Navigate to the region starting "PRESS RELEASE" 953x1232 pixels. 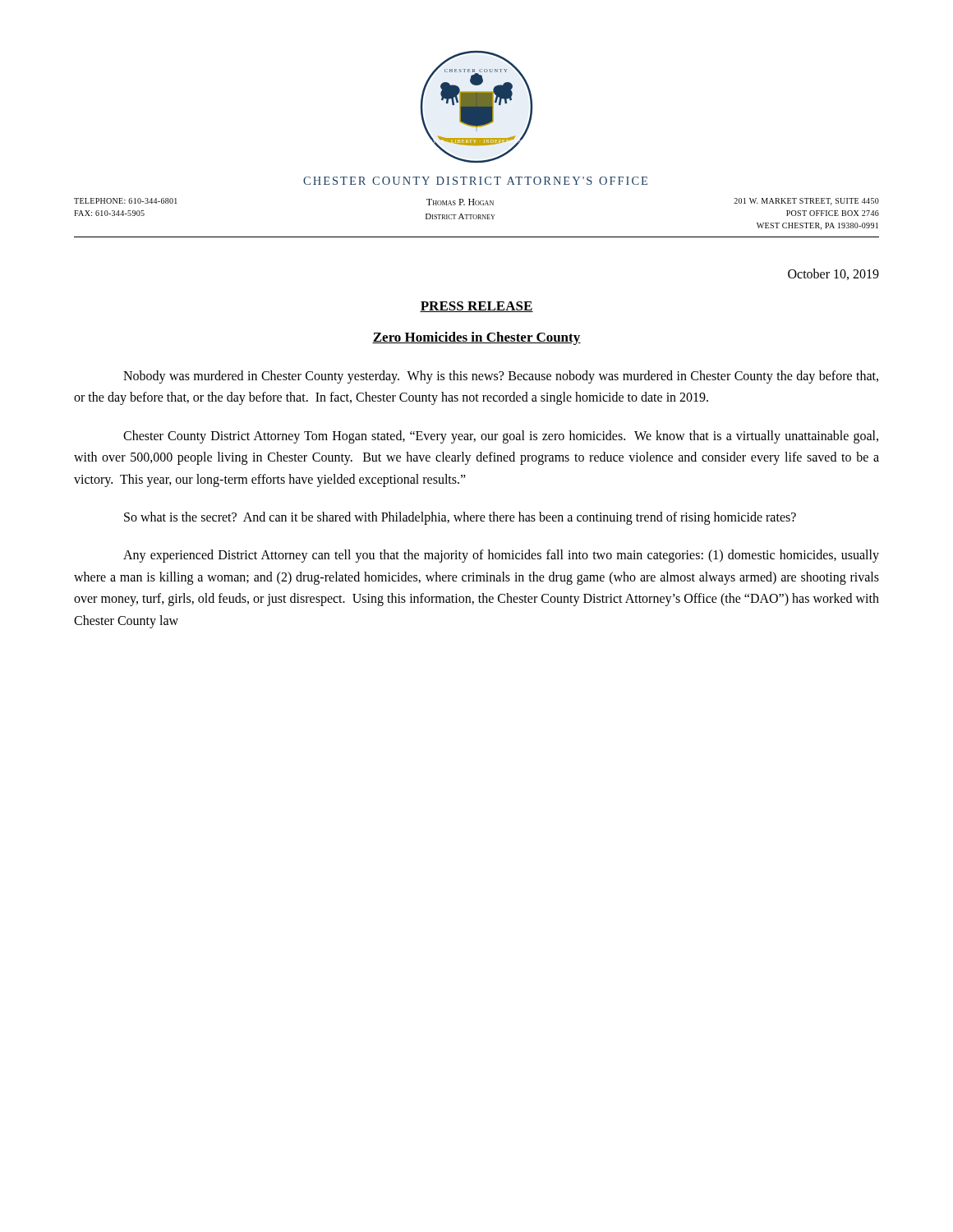pos(476,306)
